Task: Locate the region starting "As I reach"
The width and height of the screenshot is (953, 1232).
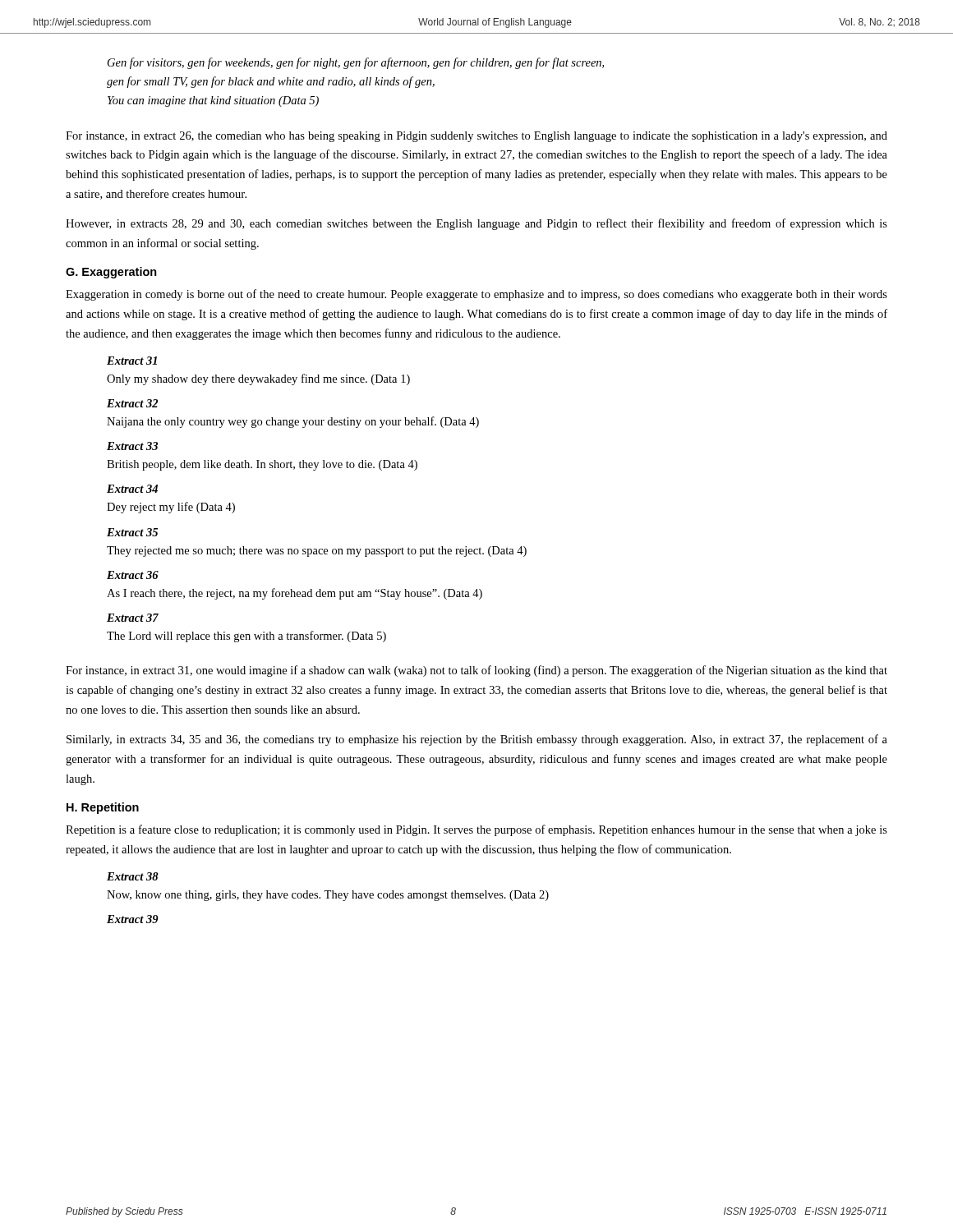Action: [295, 593]
